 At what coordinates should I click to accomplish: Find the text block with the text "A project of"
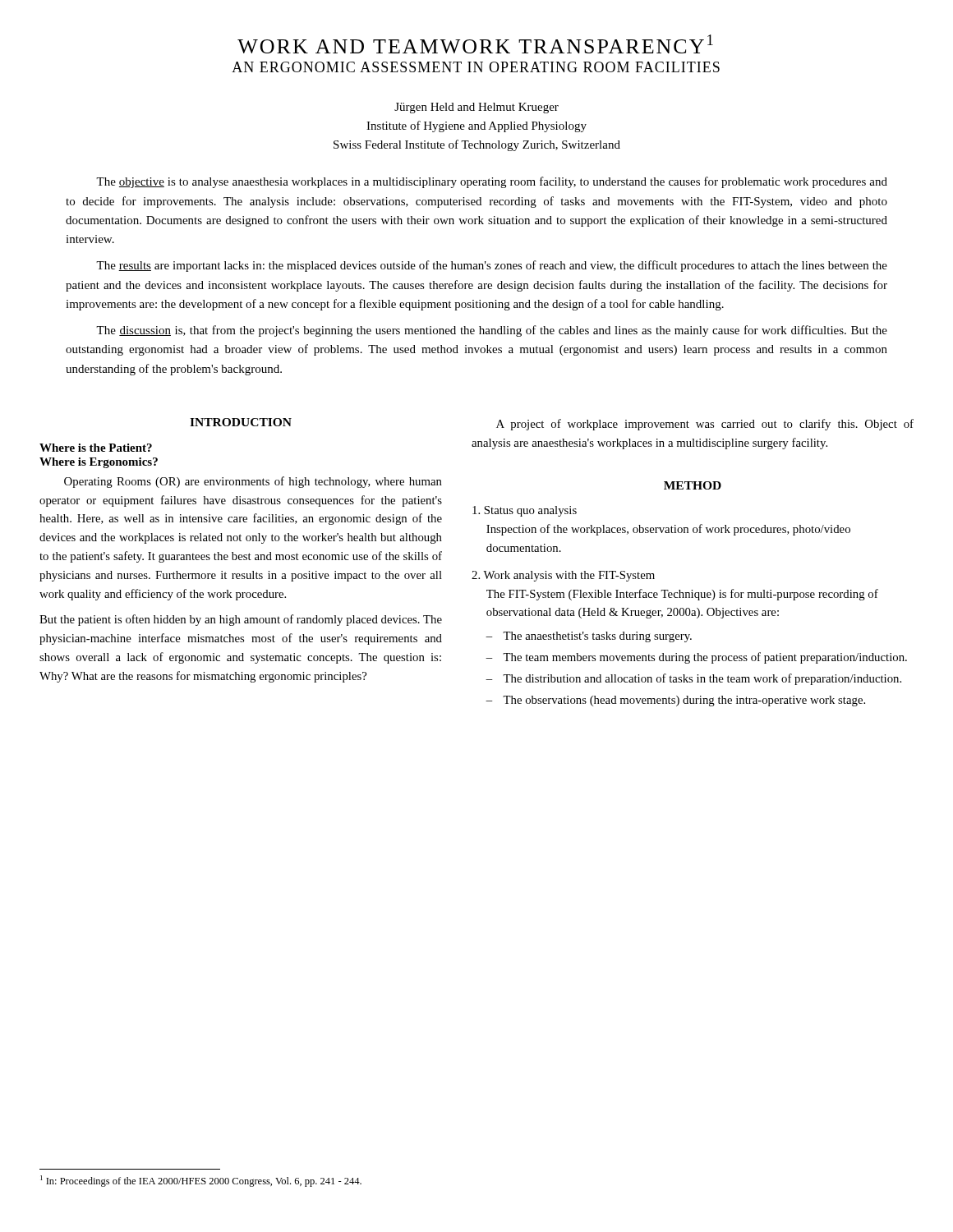click(693, 433)
